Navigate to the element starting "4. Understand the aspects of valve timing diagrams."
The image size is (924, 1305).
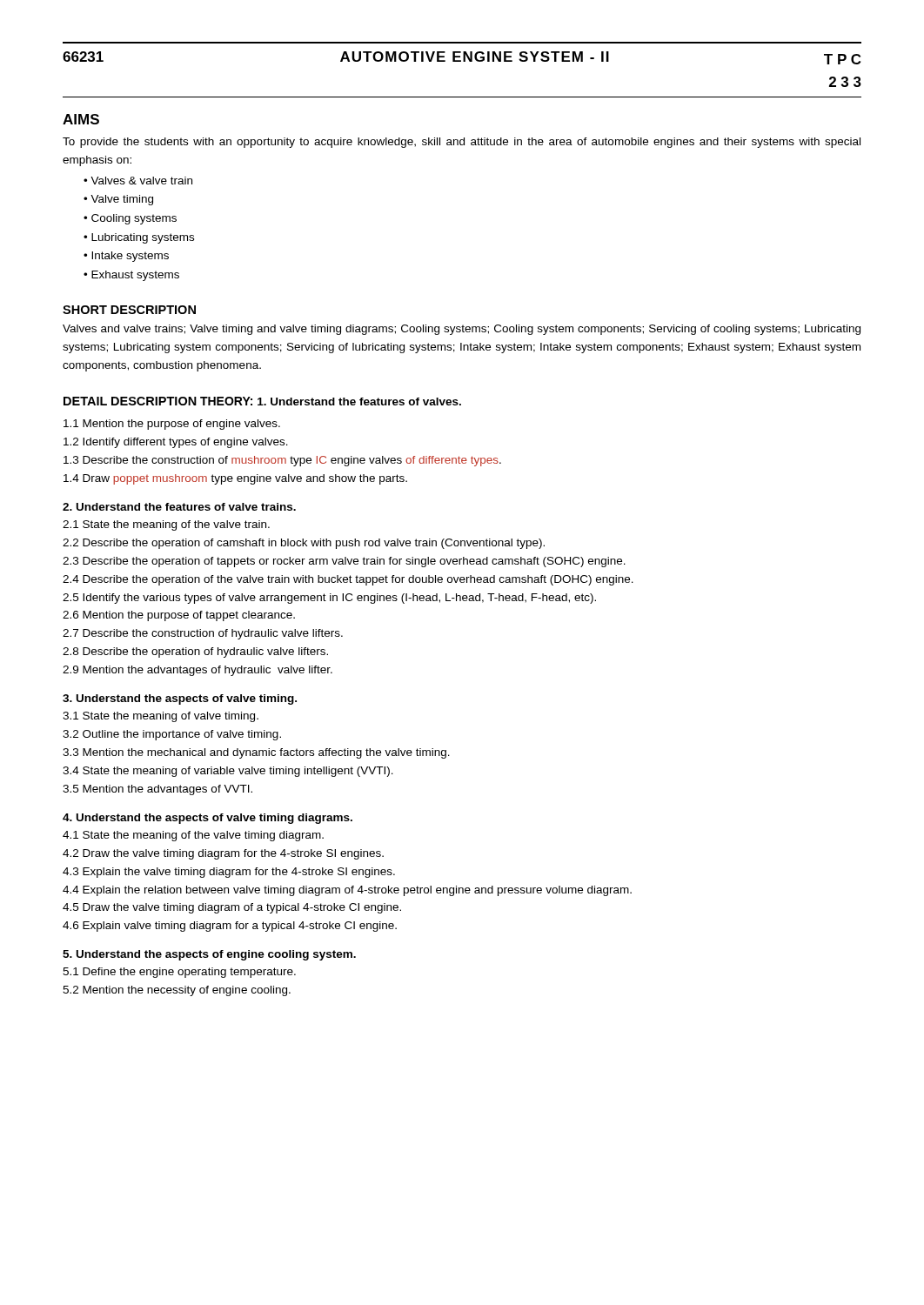point(208,817)
